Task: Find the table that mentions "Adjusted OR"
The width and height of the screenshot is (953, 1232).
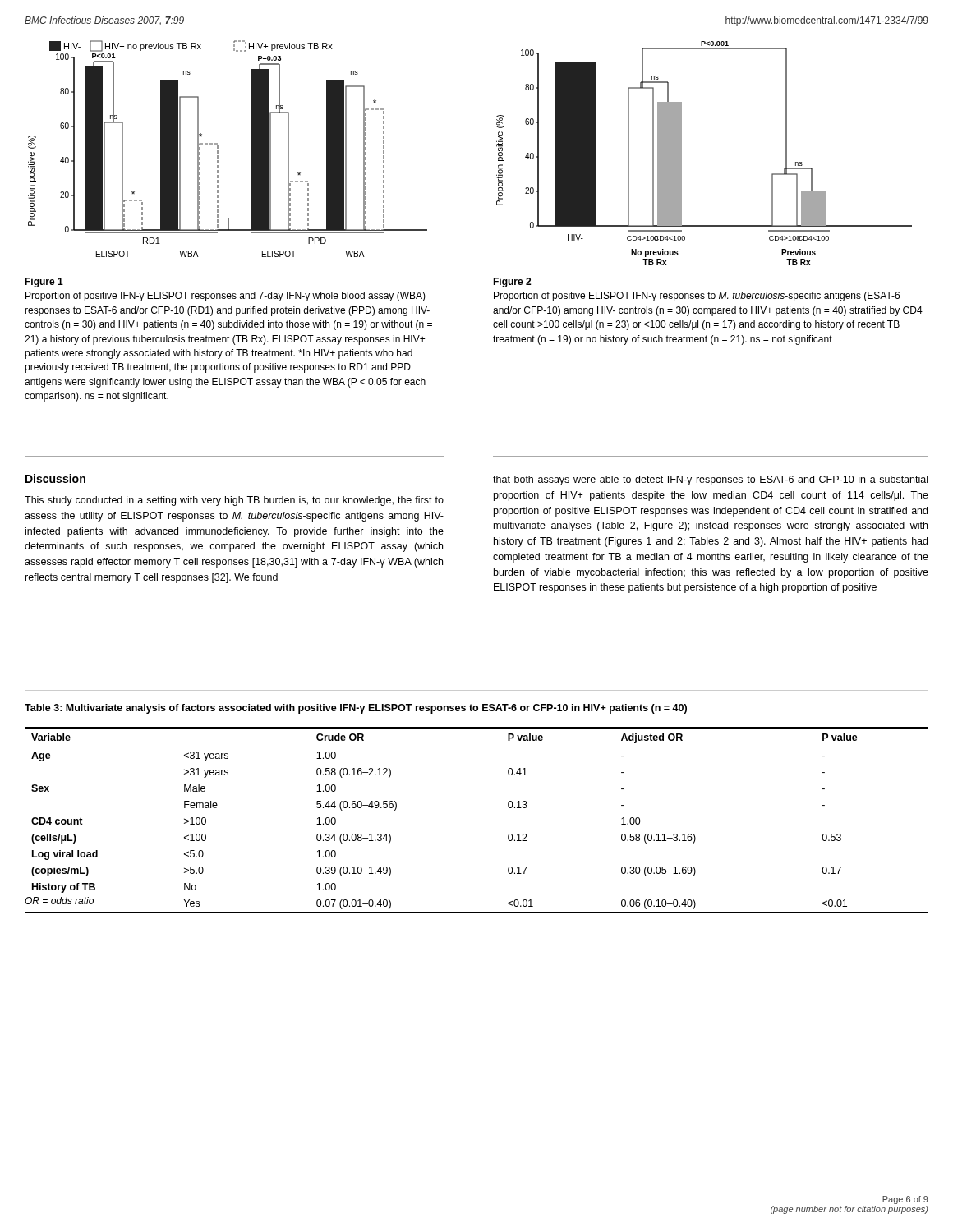Action: 476,820
